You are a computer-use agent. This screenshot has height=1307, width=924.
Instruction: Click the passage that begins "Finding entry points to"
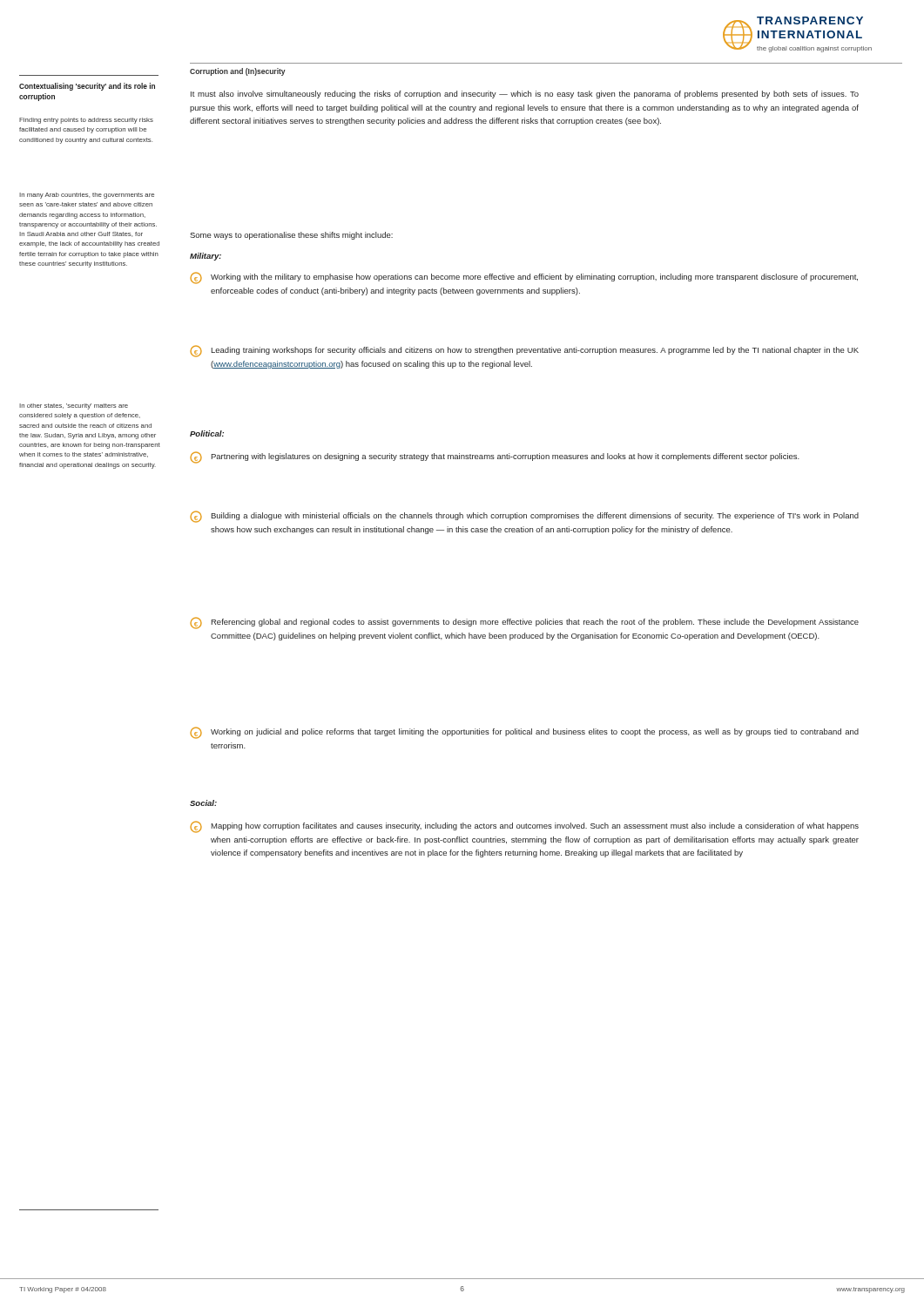86,130
